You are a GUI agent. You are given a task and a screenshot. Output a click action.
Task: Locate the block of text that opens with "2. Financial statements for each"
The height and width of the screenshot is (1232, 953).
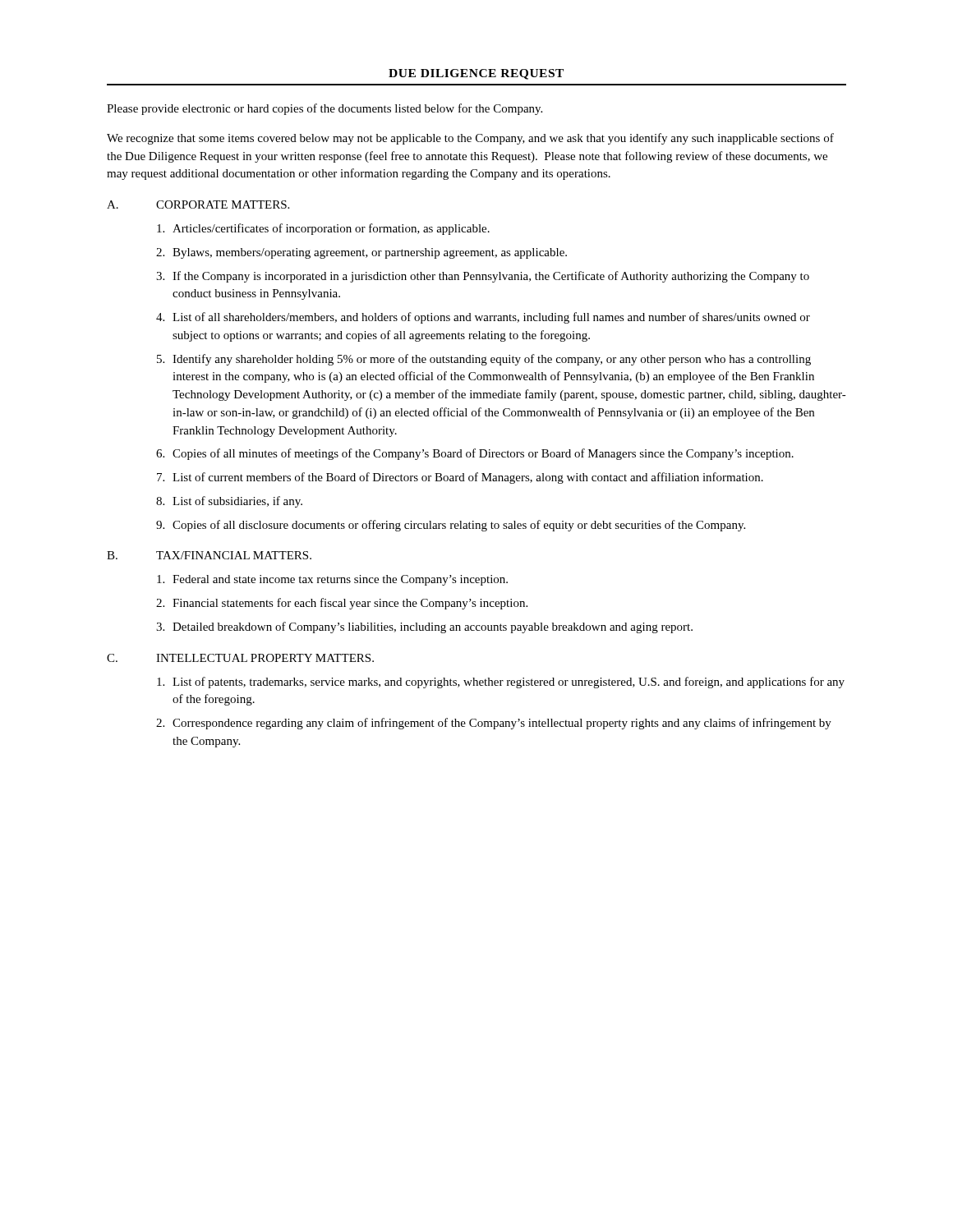(x=476, y=604)
